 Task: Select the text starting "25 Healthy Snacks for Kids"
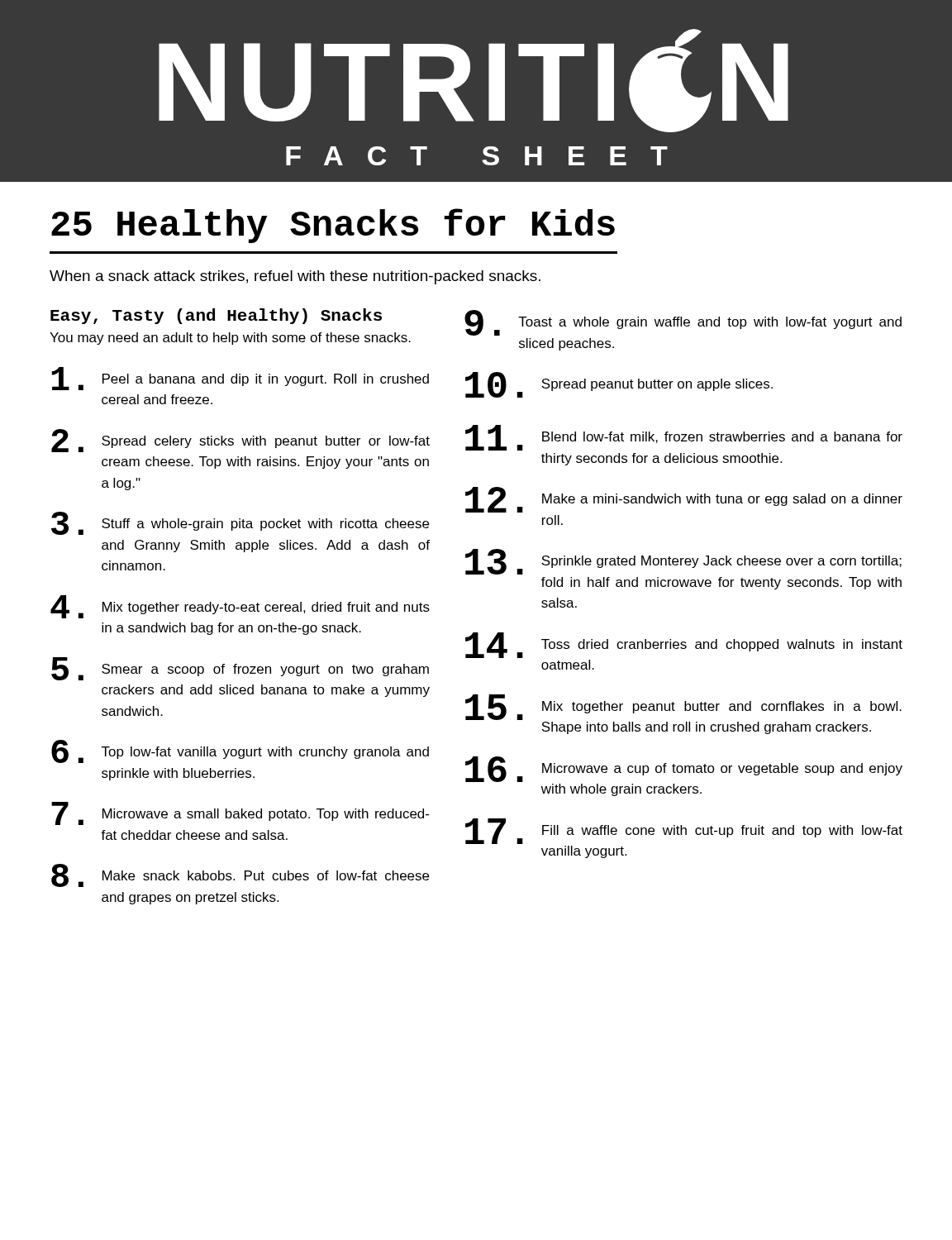pyautogui.click(x=333, y=226)
